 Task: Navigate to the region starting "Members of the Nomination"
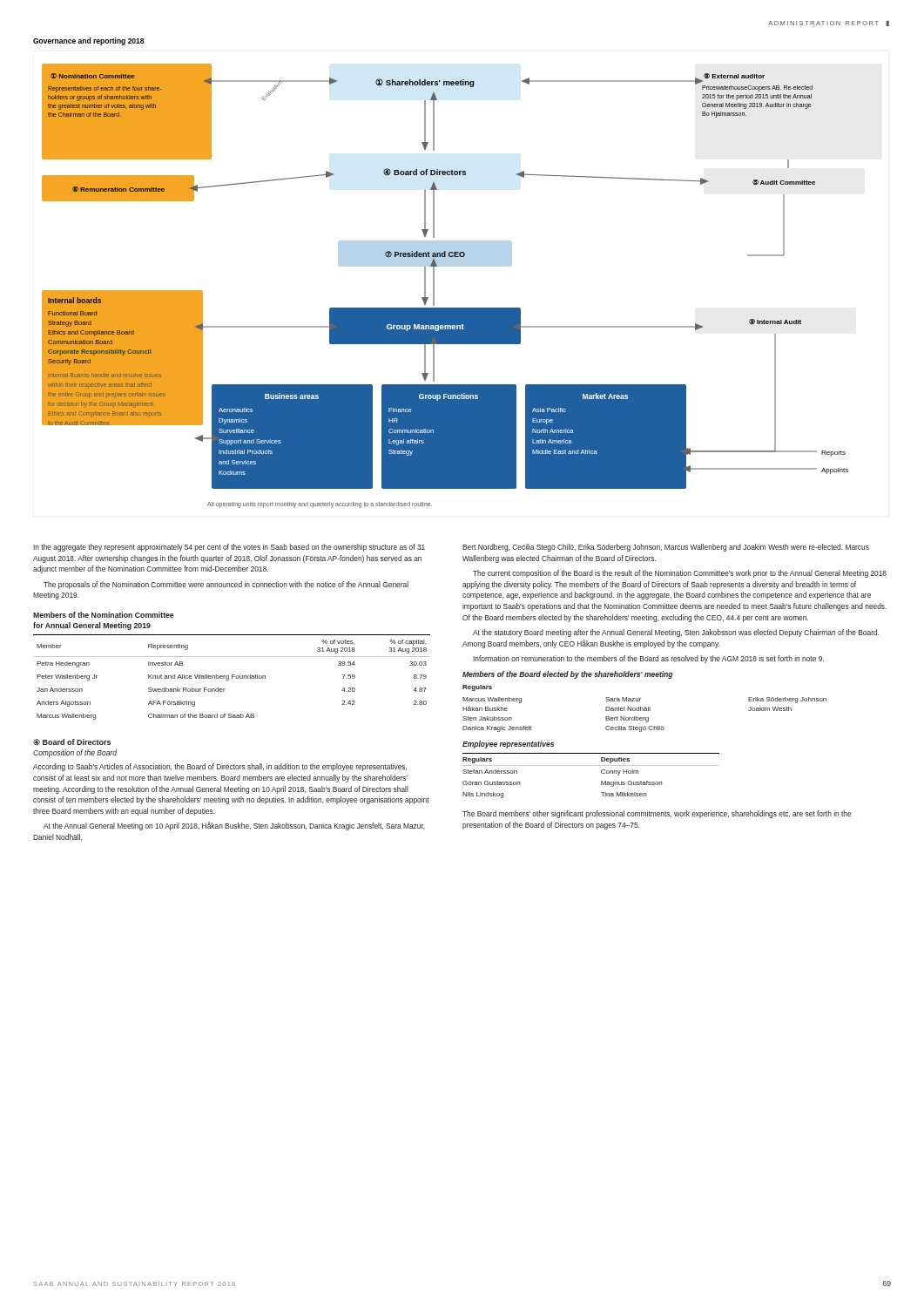pyautogui.click(x=103, y=620)
